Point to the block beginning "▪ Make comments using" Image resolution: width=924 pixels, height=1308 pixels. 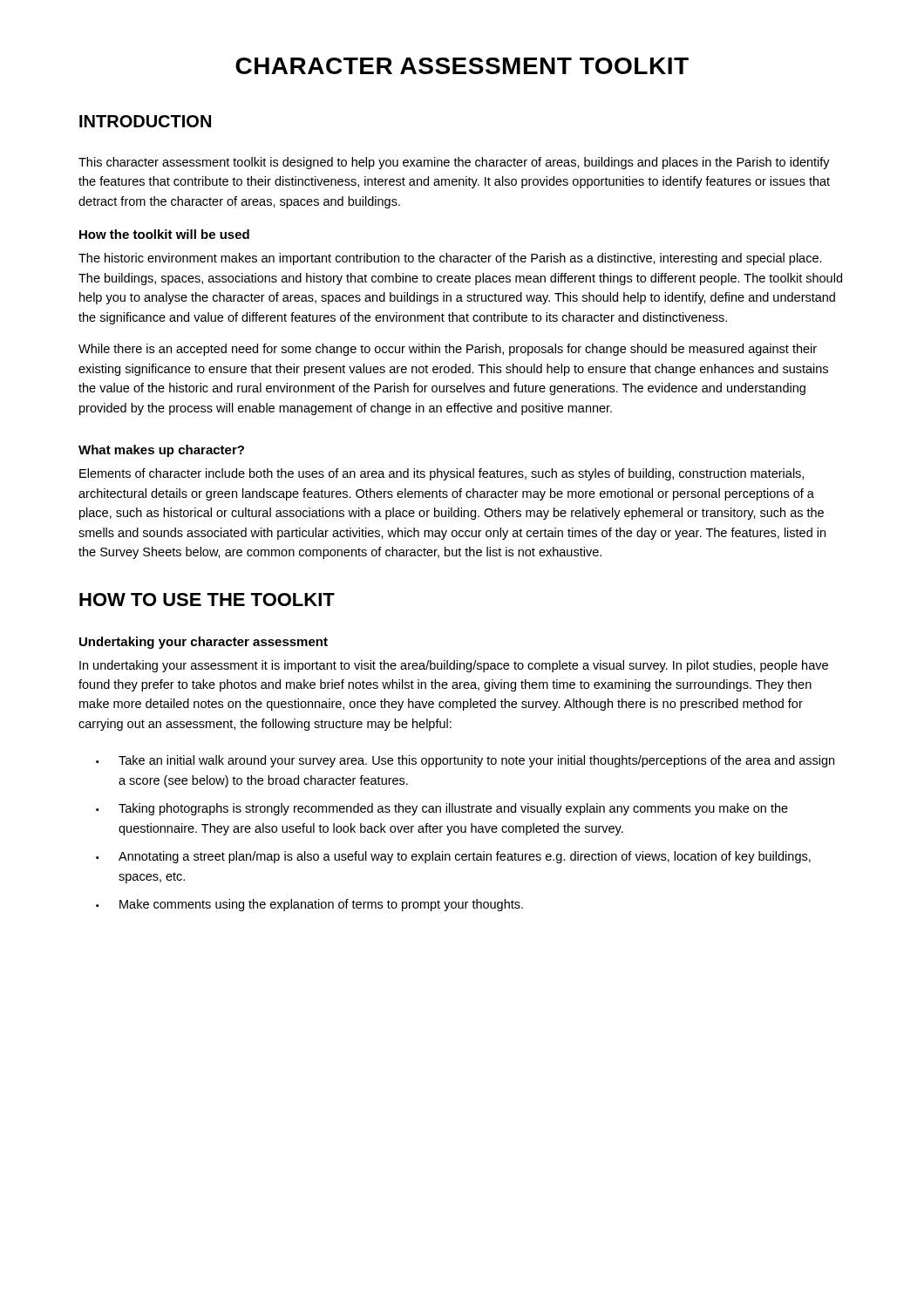point(471,905)
